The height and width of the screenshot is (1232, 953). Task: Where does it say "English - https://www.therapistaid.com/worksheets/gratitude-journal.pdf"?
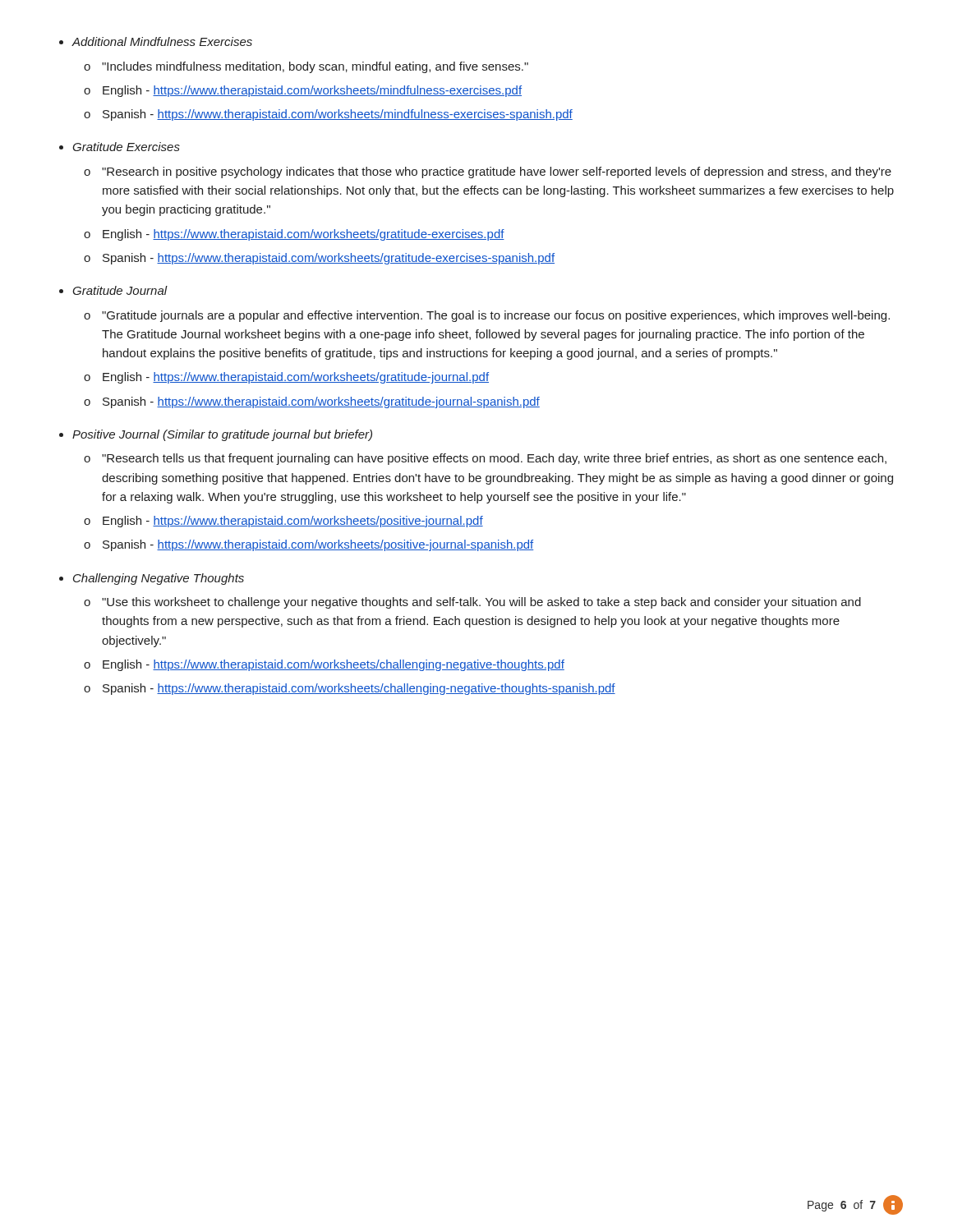click(x=295, y=377)
